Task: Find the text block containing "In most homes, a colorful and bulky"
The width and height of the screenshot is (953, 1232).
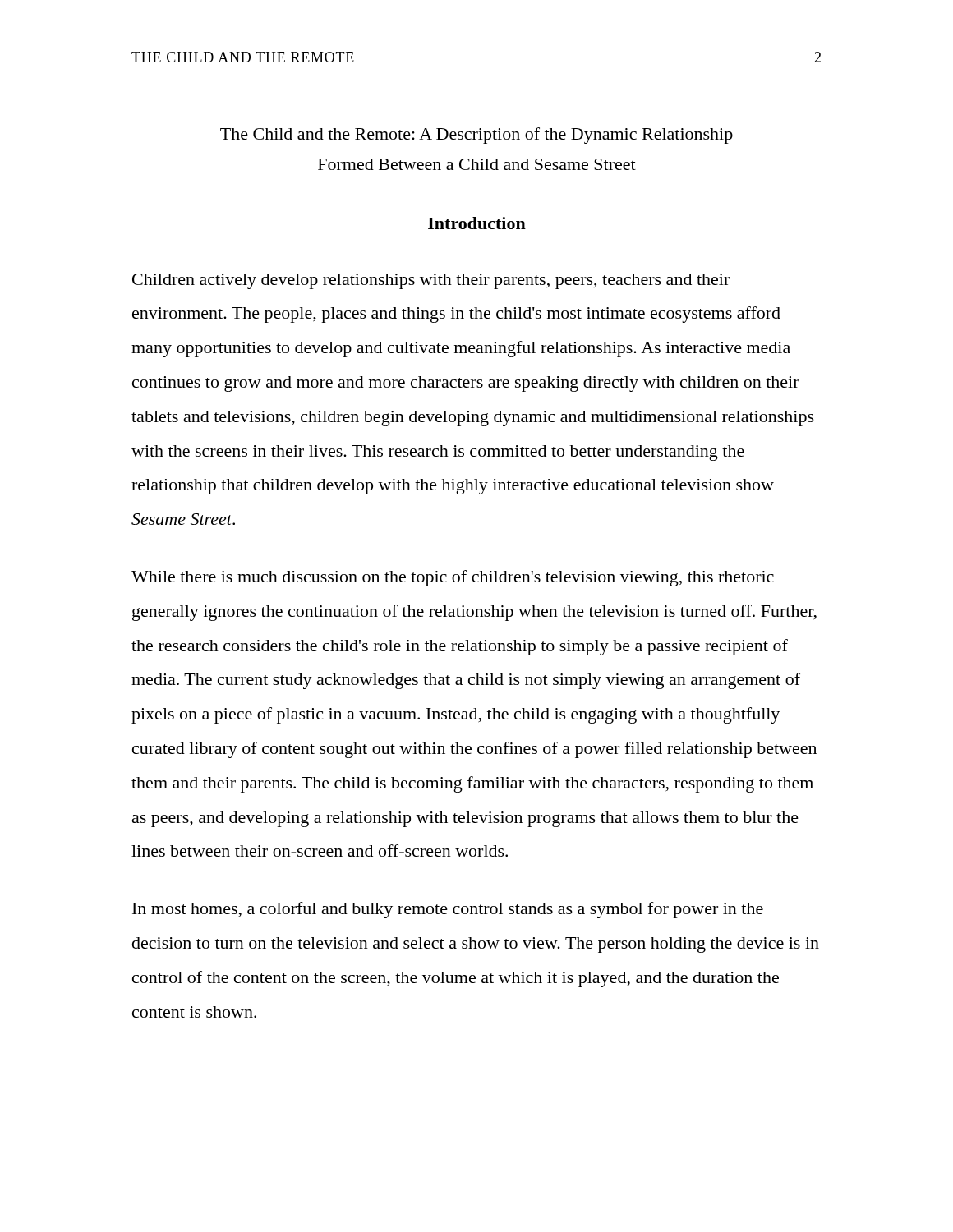Action: pyautogui.click(x=448, y=910)
